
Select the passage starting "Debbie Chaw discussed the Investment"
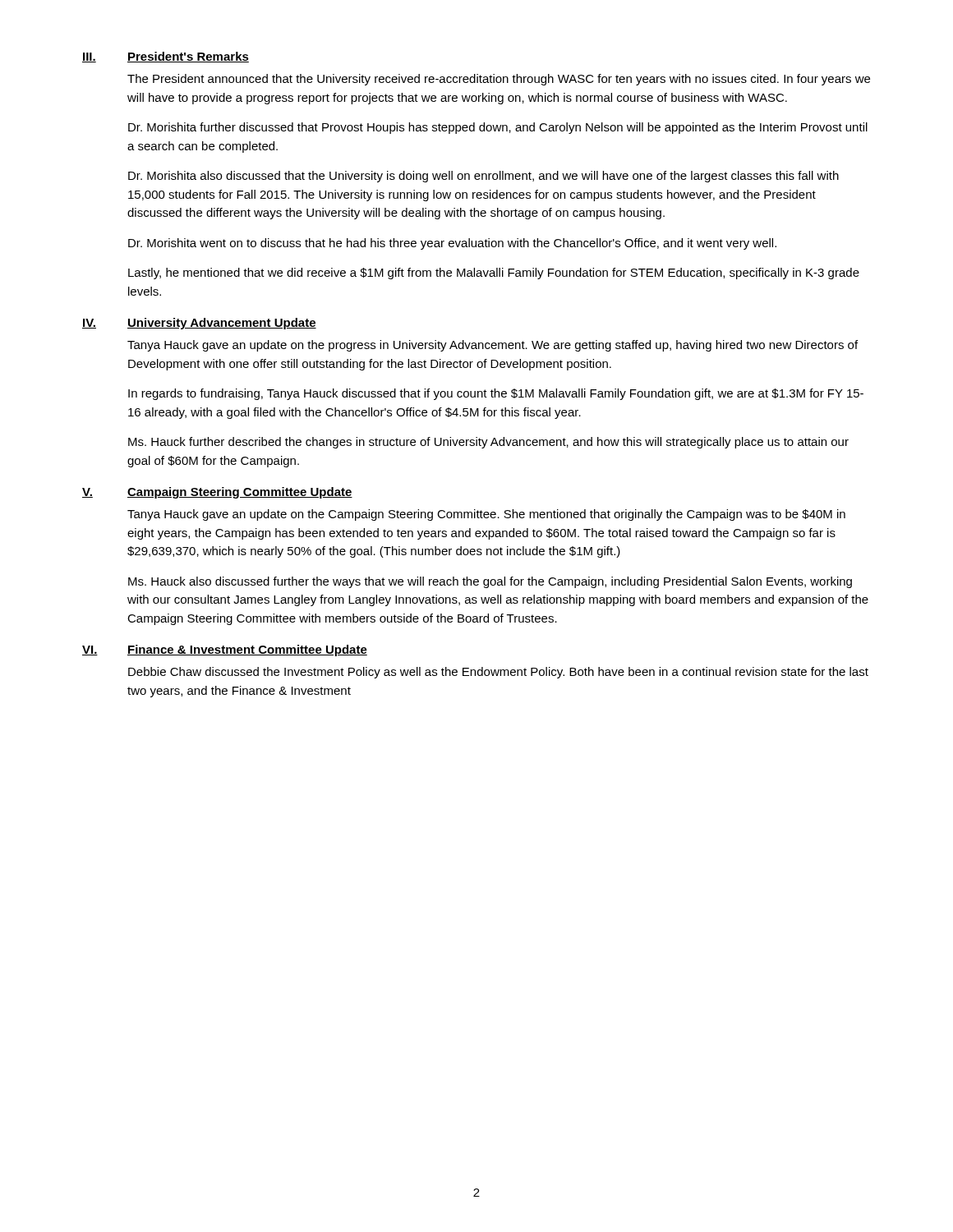pyautogui.click(x=498, y=681)
